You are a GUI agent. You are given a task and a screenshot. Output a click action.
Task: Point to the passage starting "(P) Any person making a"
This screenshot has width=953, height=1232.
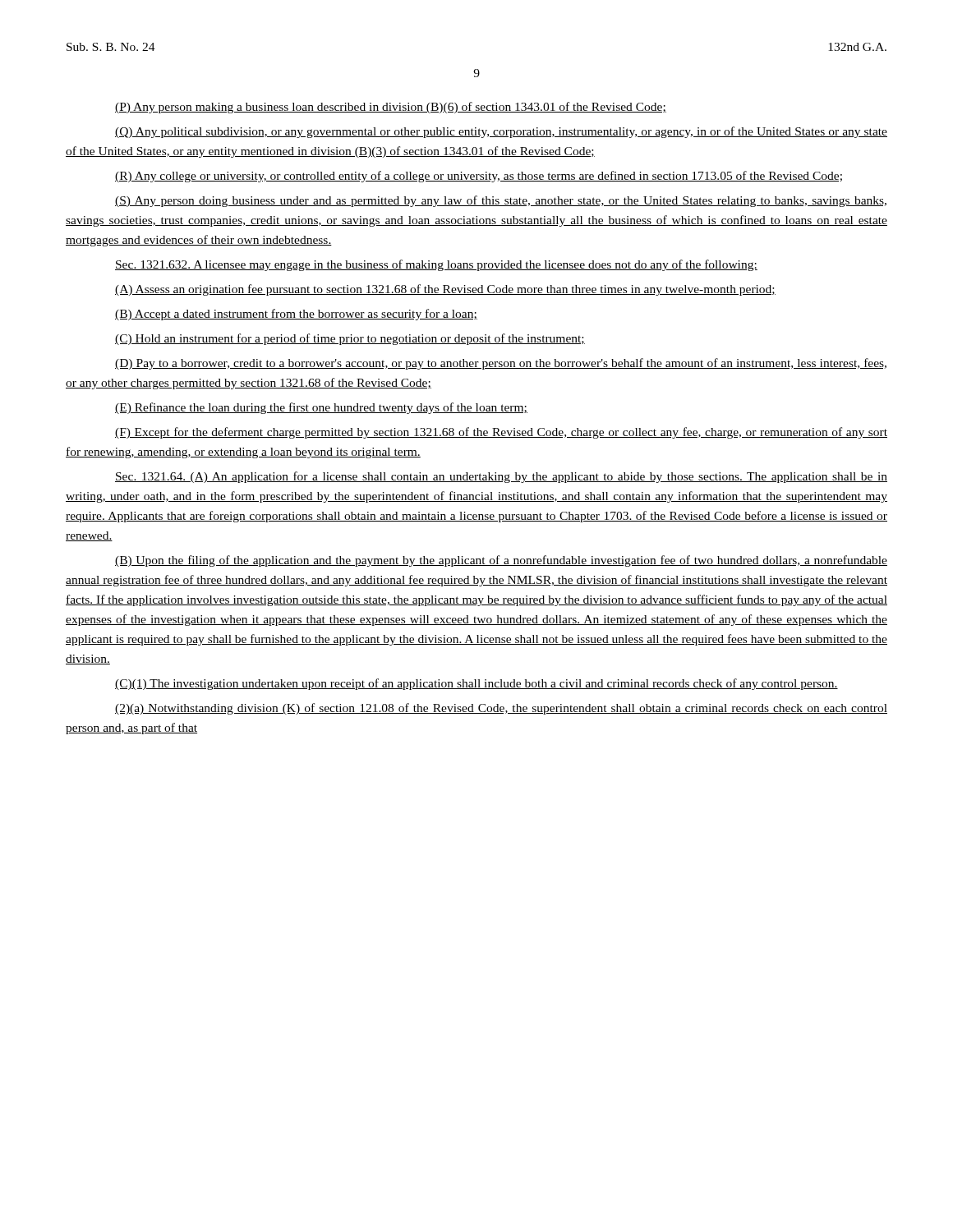391,106
